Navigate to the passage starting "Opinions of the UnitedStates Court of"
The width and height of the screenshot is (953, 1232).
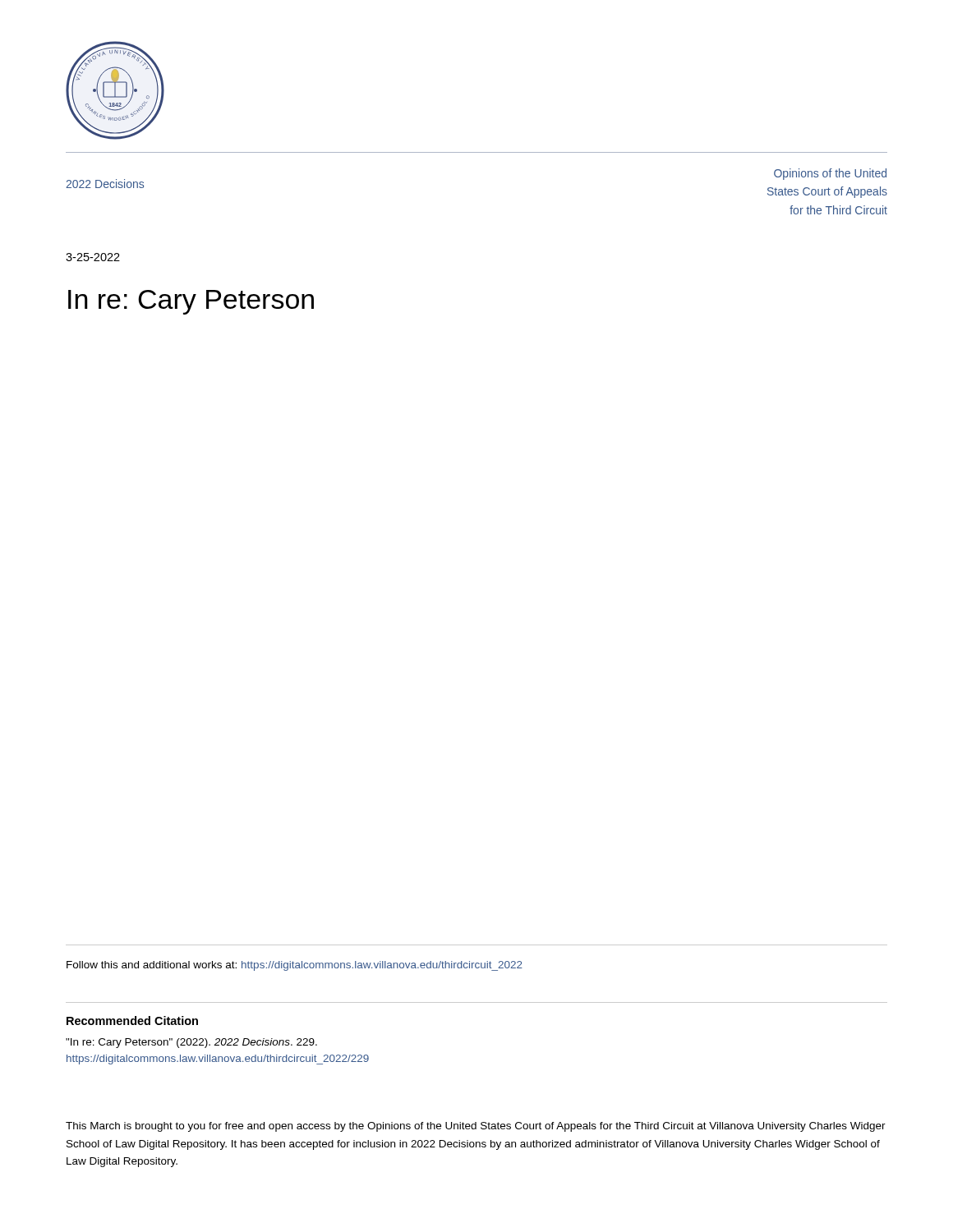tap(827, 192)
